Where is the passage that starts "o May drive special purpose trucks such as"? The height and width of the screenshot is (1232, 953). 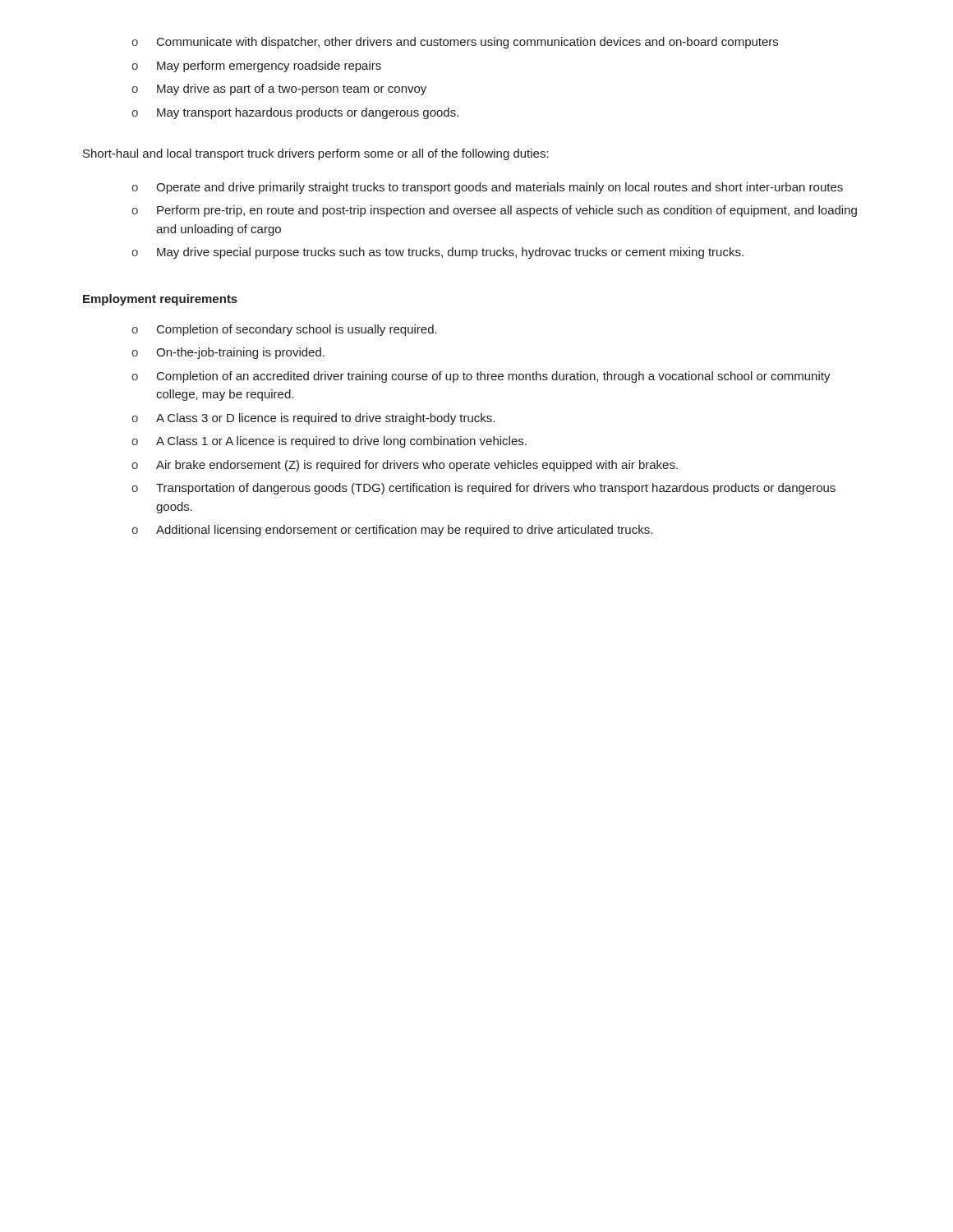coord(501,252)
